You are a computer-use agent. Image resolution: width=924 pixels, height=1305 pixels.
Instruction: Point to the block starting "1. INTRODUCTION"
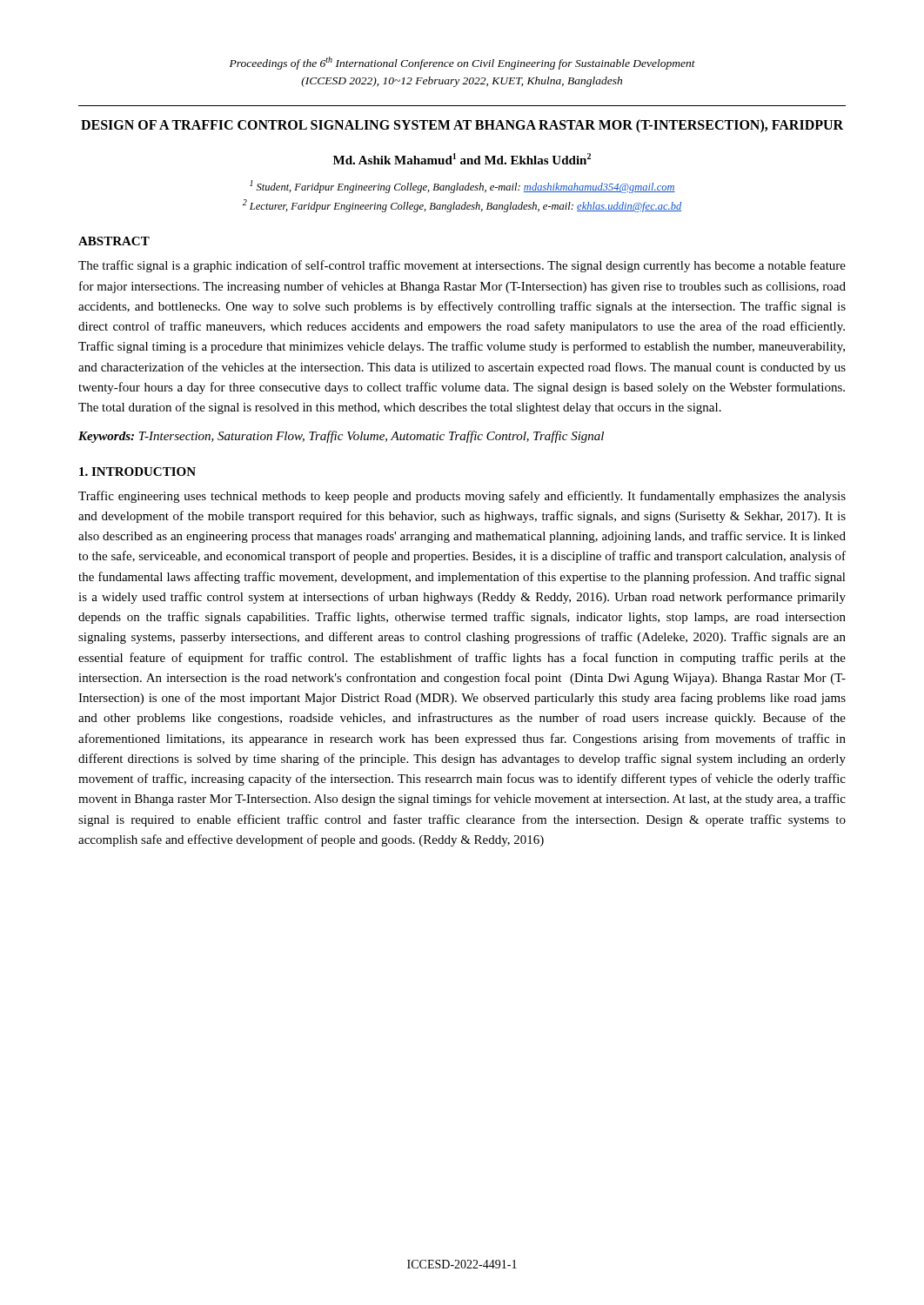click(137, 471)
